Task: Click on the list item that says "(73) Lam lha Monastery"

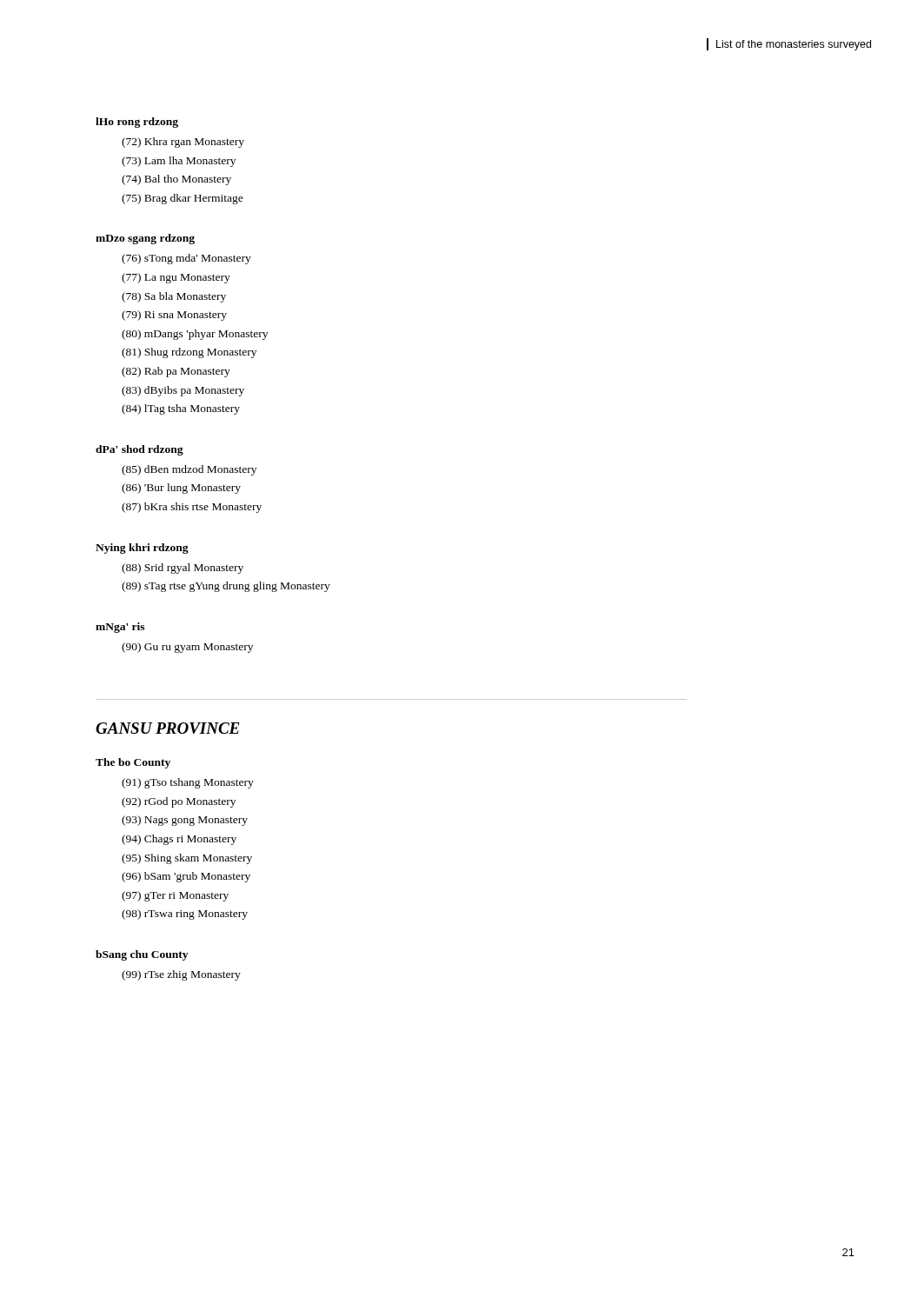Action: (x=179, y=160)
